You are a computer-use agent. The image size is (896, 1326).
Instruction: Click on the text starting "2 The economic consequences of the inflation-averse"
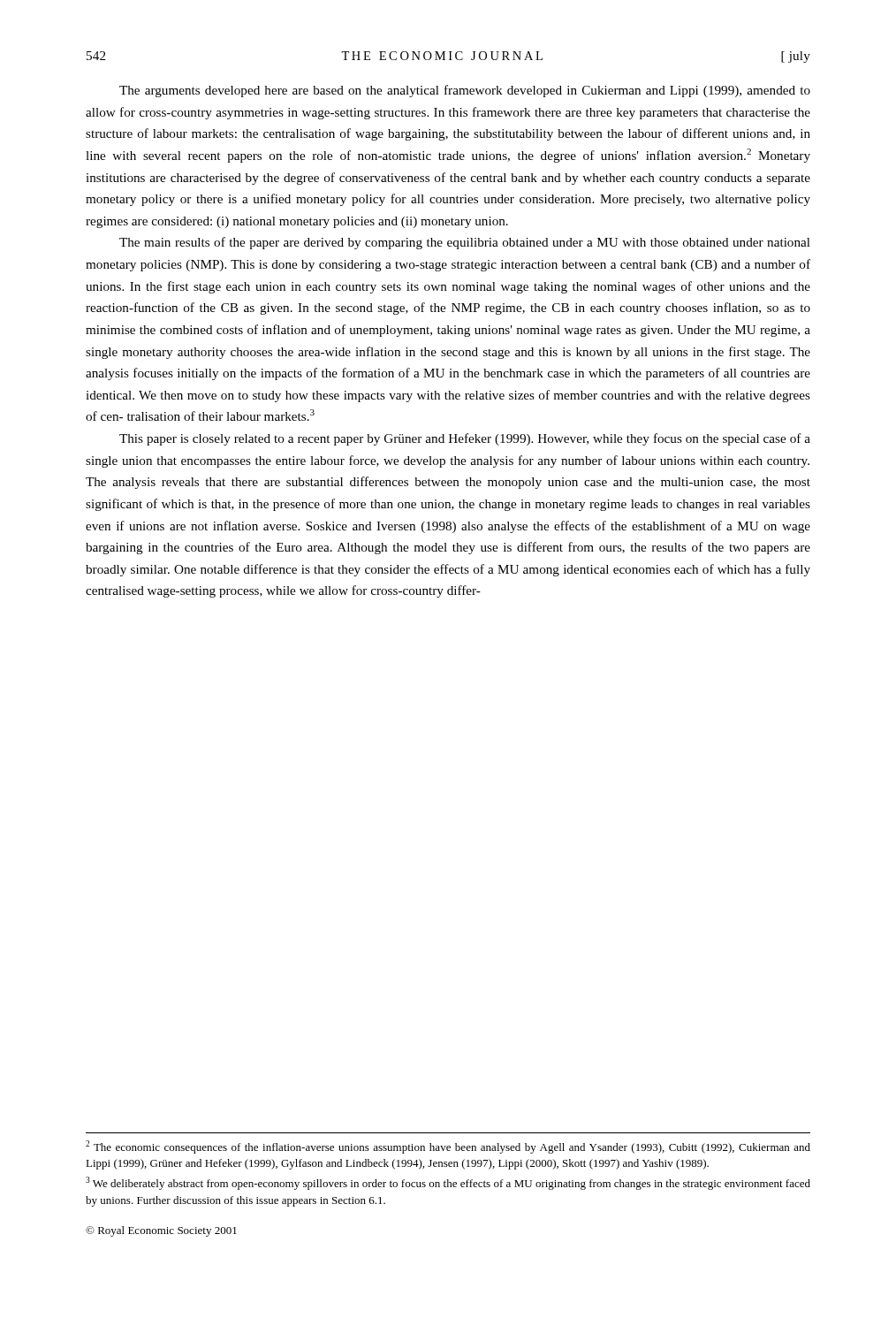click(x=448, y=1156)
